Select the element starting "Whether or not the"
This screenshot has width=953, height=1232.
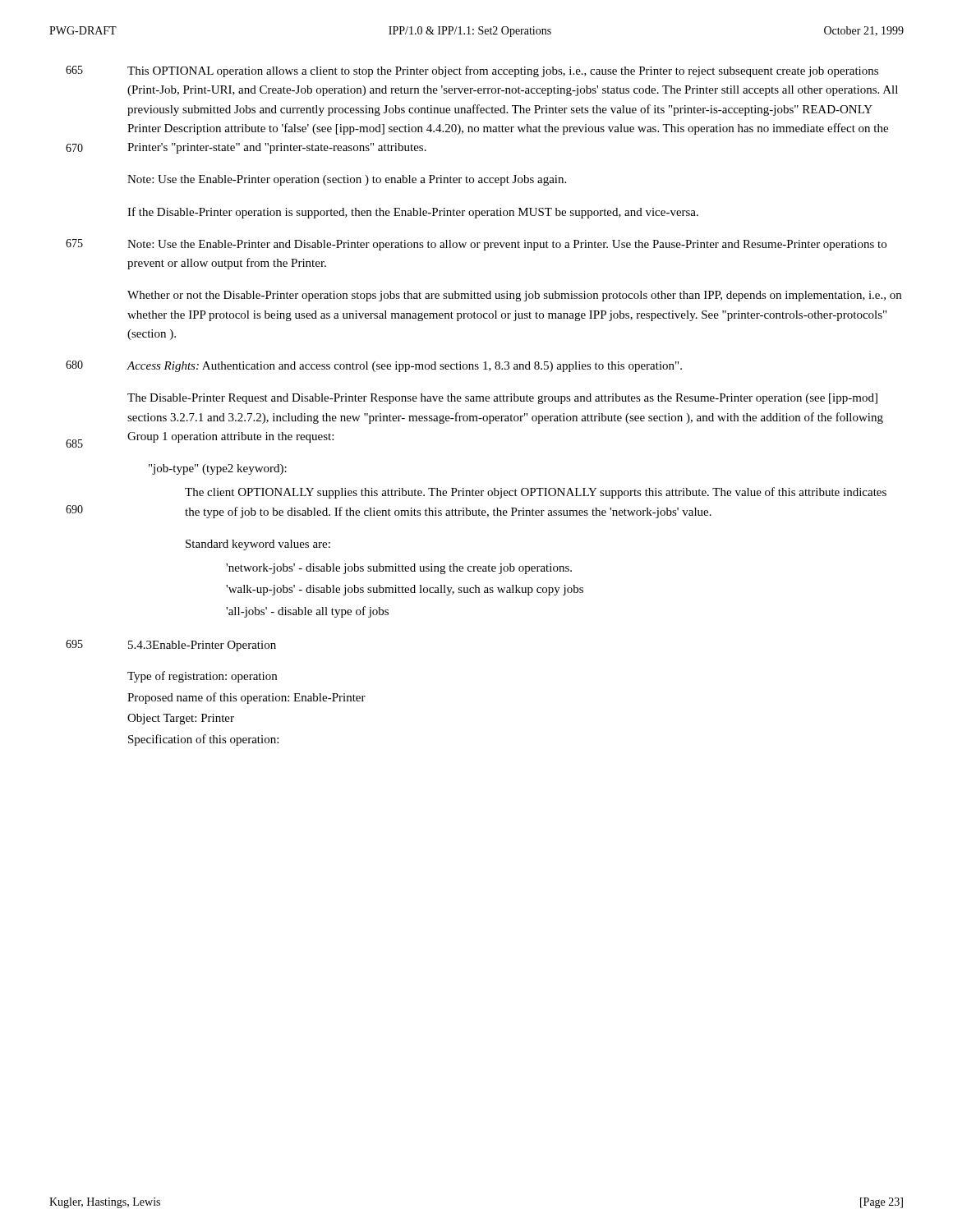515,314
